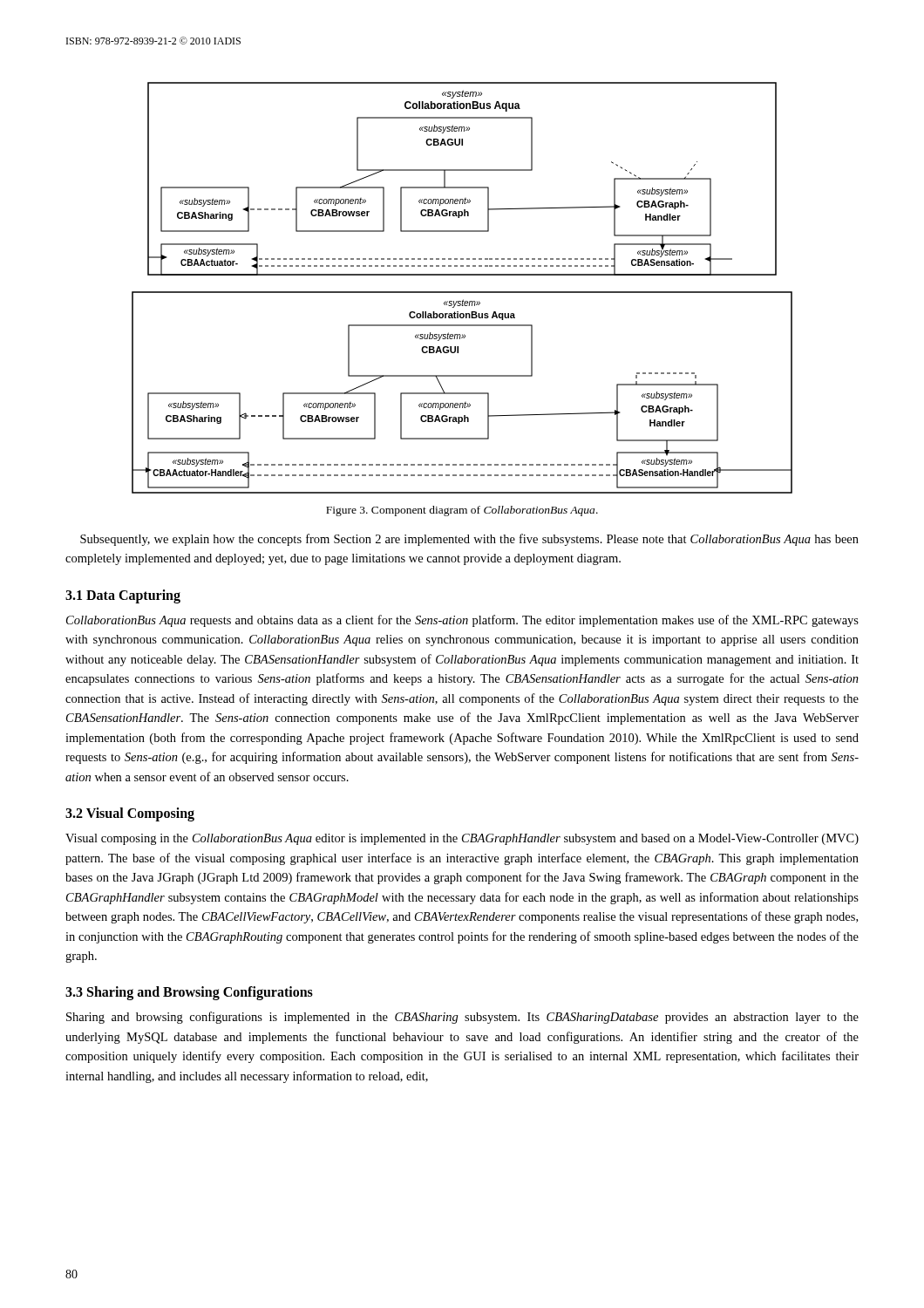Click on the section header that says "3.1 Data Capturing"

(x=123, y=595)
